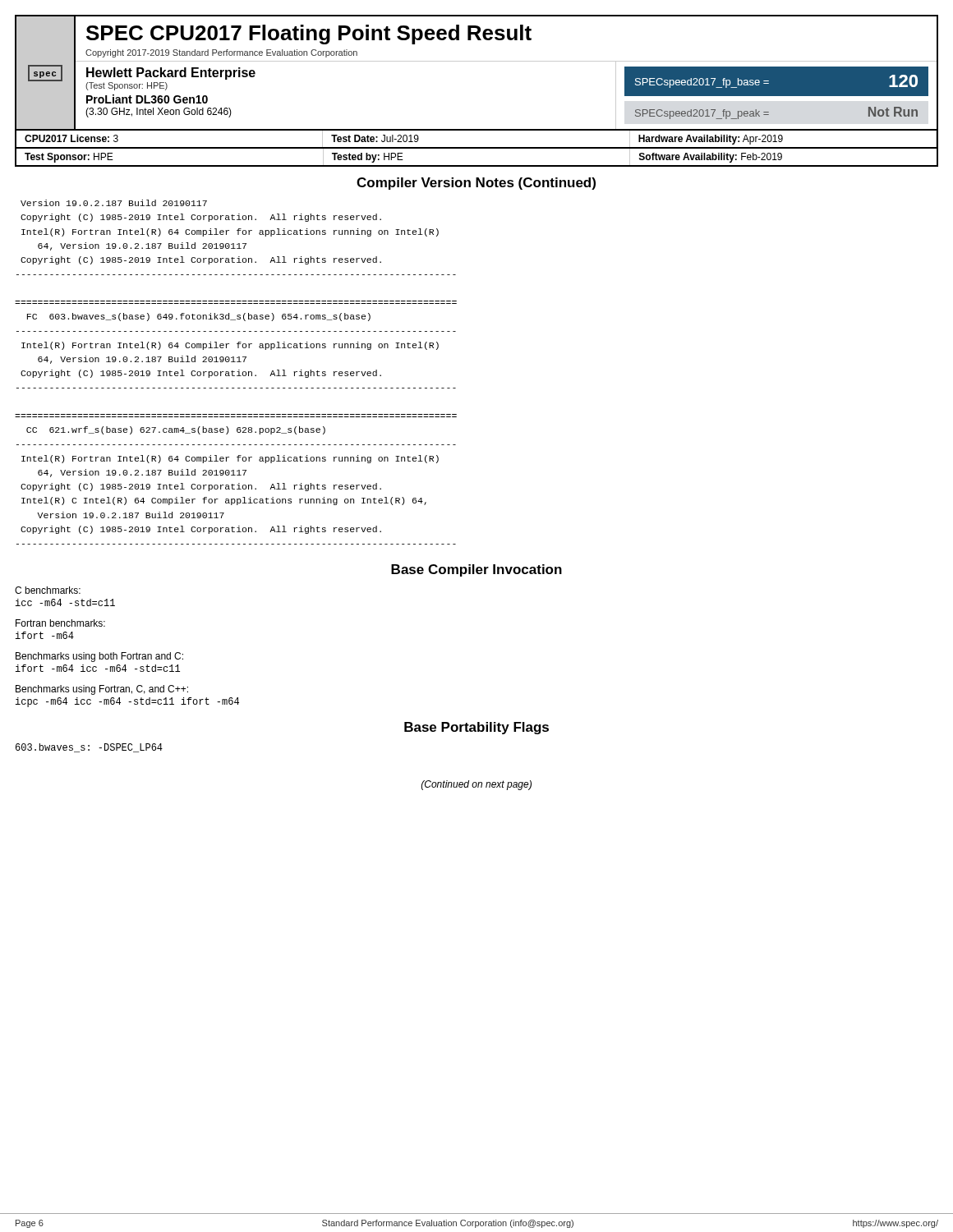953x1232 pixels.
Task: Click on the text that reads "Hewlett Packard Enterprise"
Action: 171,73
